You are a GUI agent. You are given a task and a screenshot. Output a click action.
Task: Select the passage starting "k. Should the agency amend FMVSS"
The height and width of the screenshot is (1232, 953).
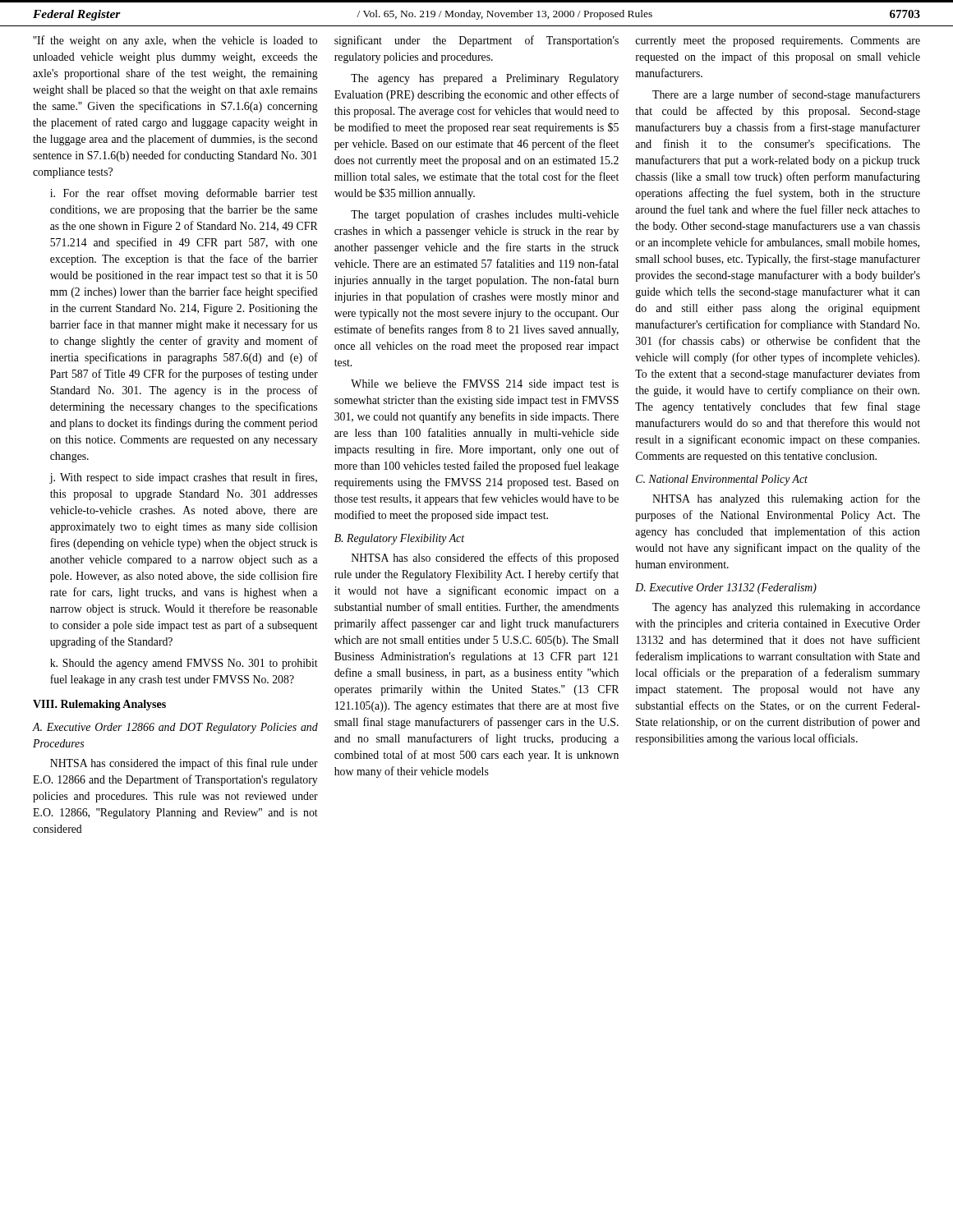click(x=184, y=672)
